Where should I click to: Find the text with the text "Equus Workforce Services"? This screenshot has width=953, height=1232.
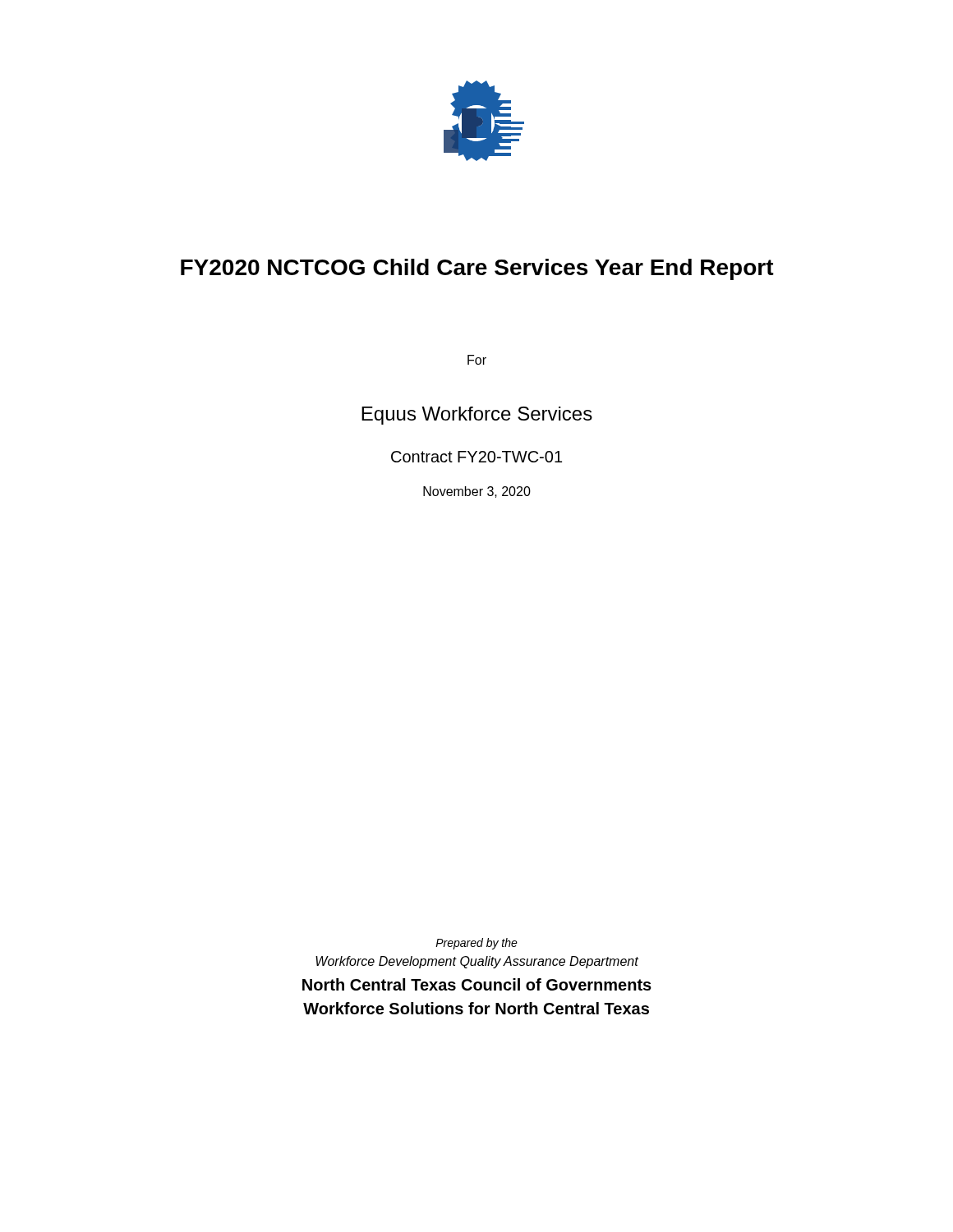476,414
